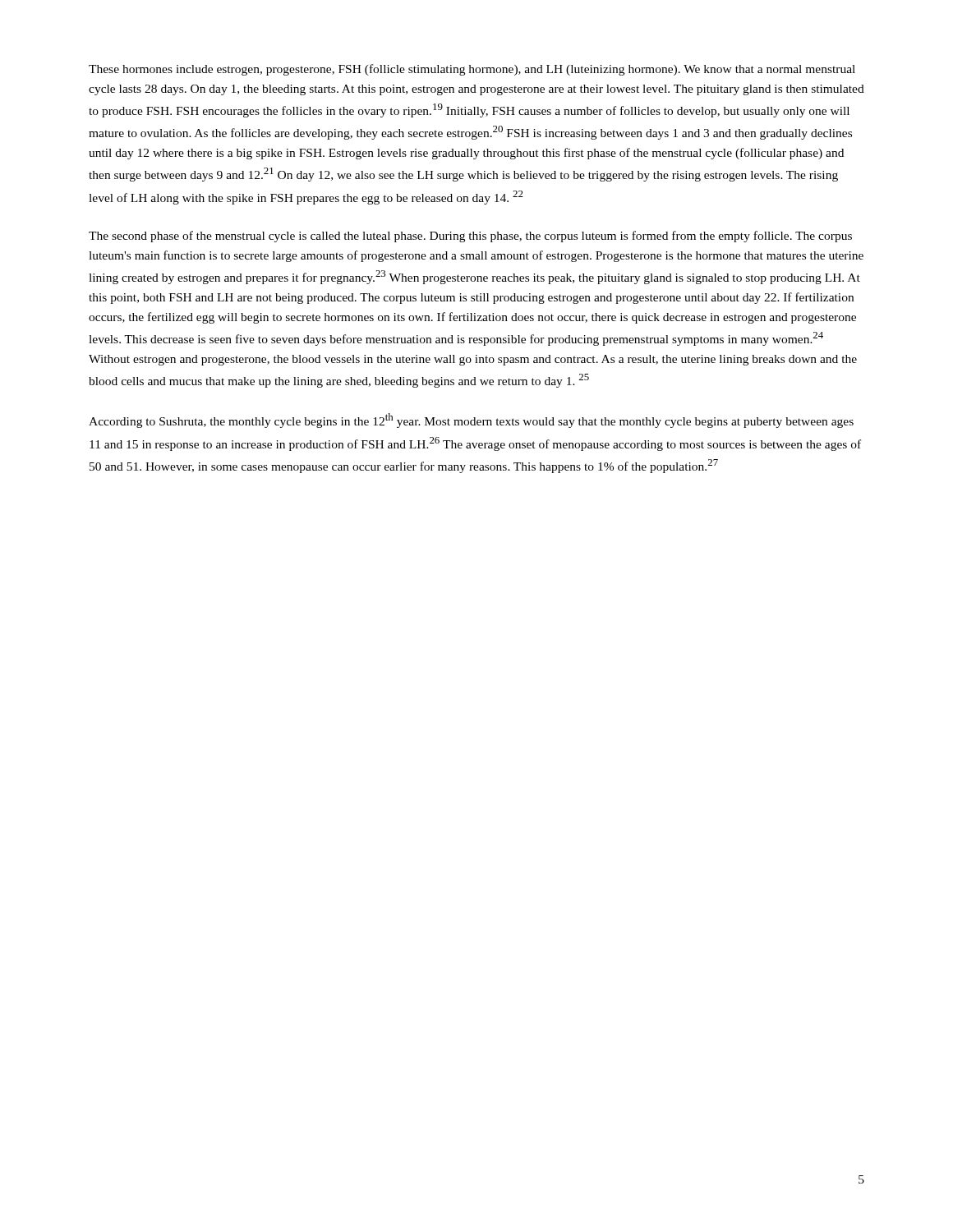
Task: Point to the text starting "The second phase of the menstrual cycle"
Action: click(476, 308)
